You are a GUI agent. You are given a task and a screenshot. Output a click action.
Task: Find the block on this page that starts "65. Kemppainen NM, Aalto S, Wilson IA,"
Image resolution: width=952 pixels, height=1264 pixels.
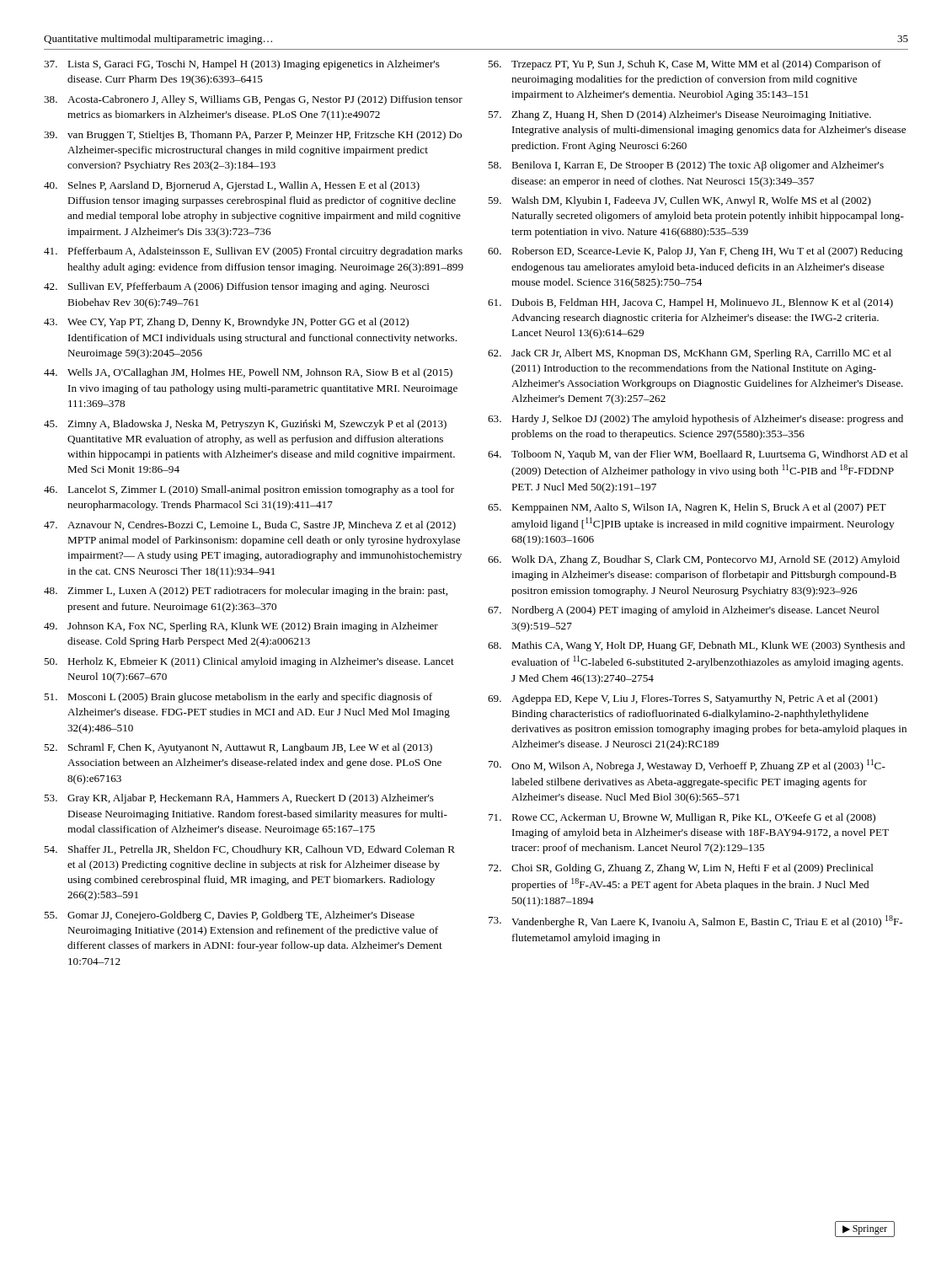pyautogui.click(x=698, y=523)
